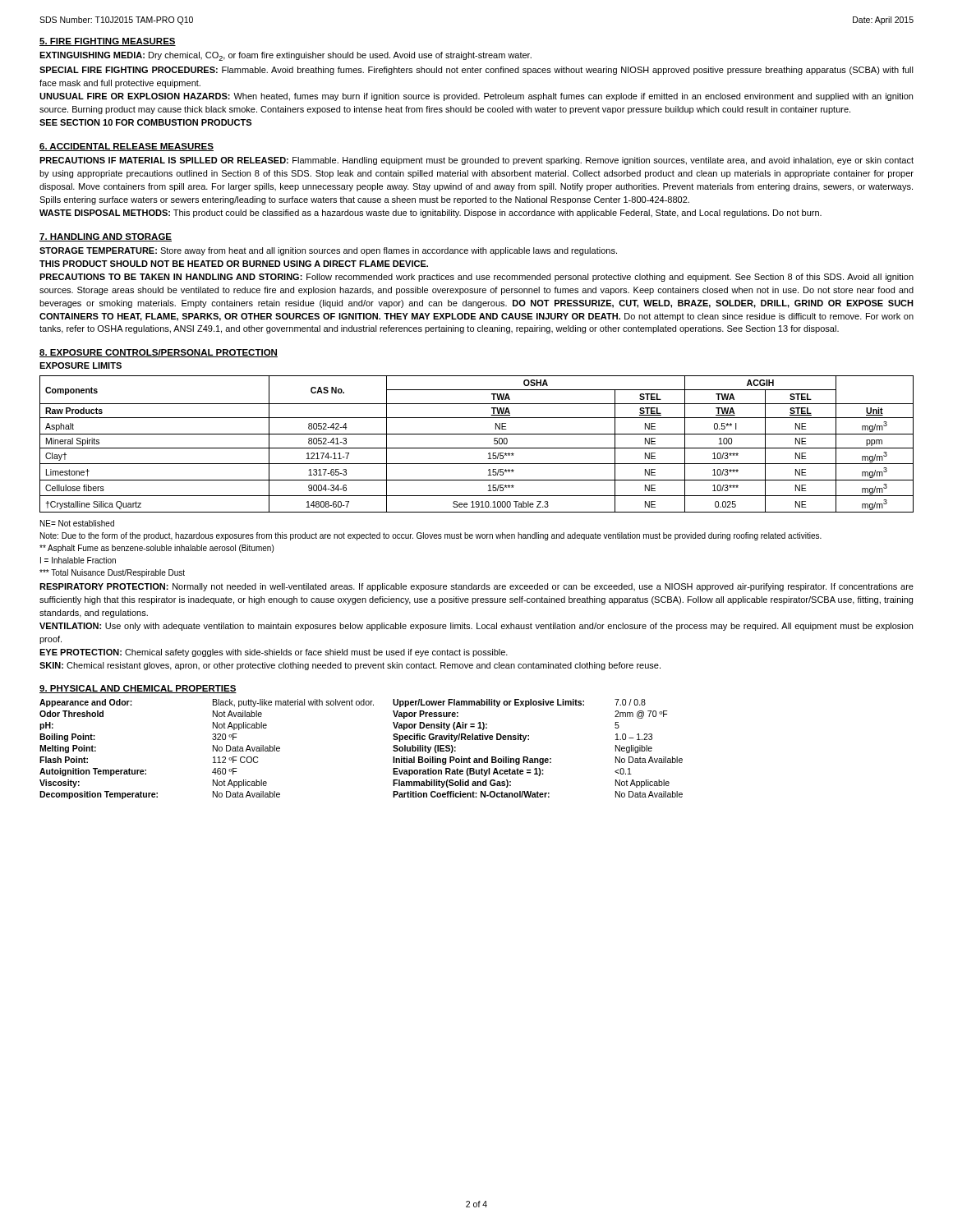Select the text block that says "RESPIRATORY PROTECTION: Normally"
This screenshot has height=1232, width=953.
(x=476, y=626)
